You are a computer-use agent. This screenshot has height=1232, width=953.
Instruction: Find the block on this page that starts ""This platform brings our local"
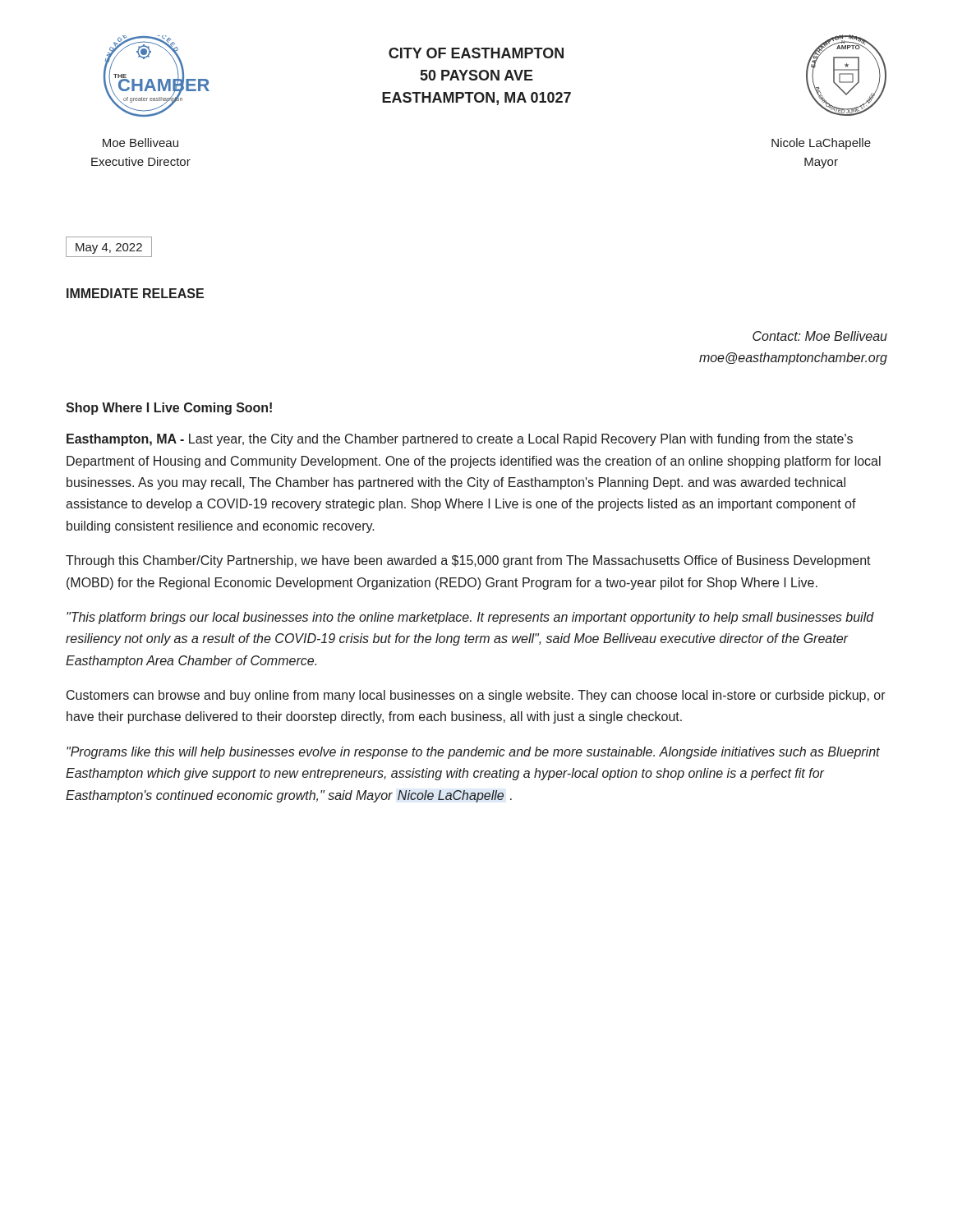click(470, 639)
